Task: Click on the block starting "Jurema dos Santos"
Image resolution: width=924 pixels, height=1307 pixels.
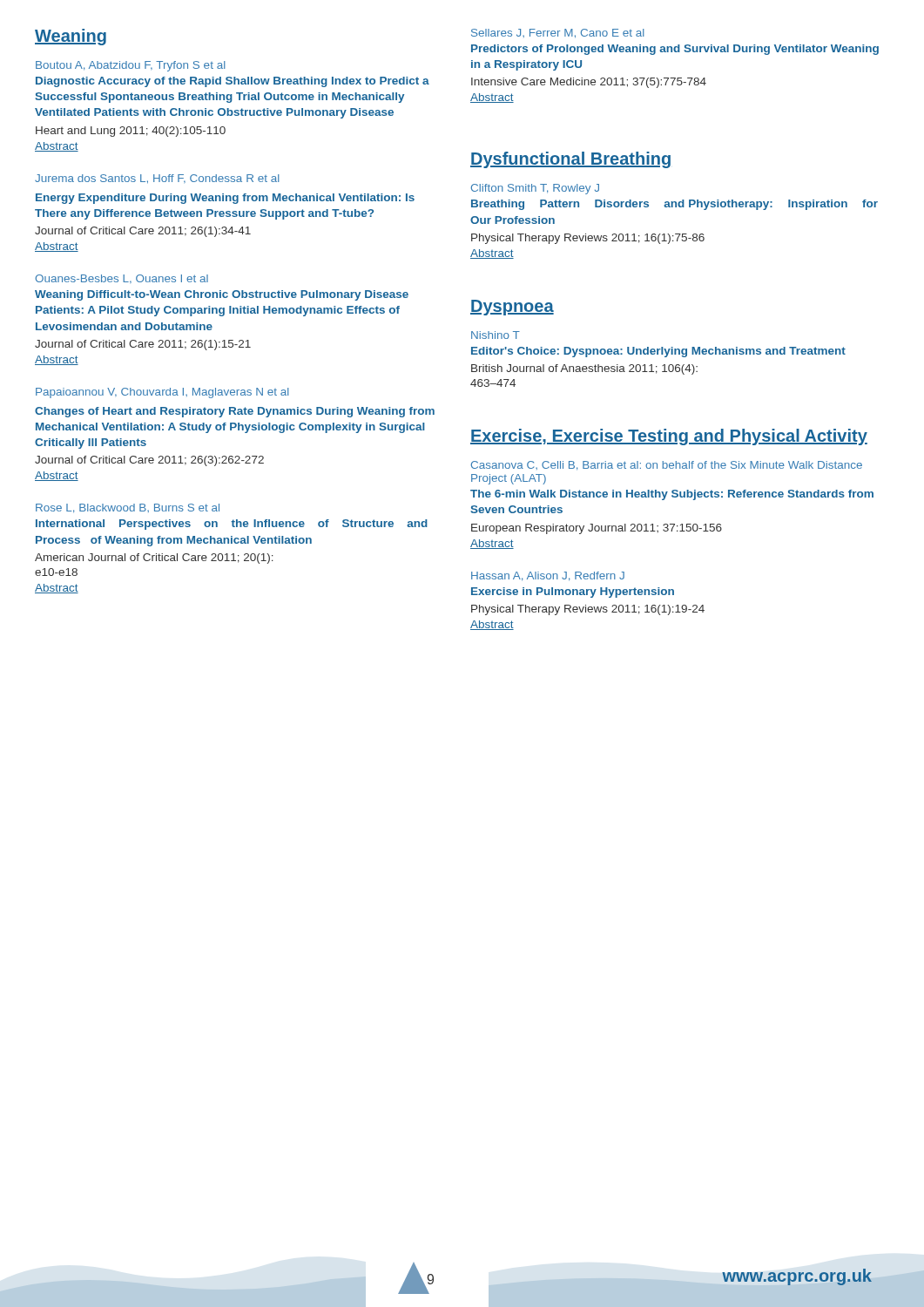Action: coord(235,212)
